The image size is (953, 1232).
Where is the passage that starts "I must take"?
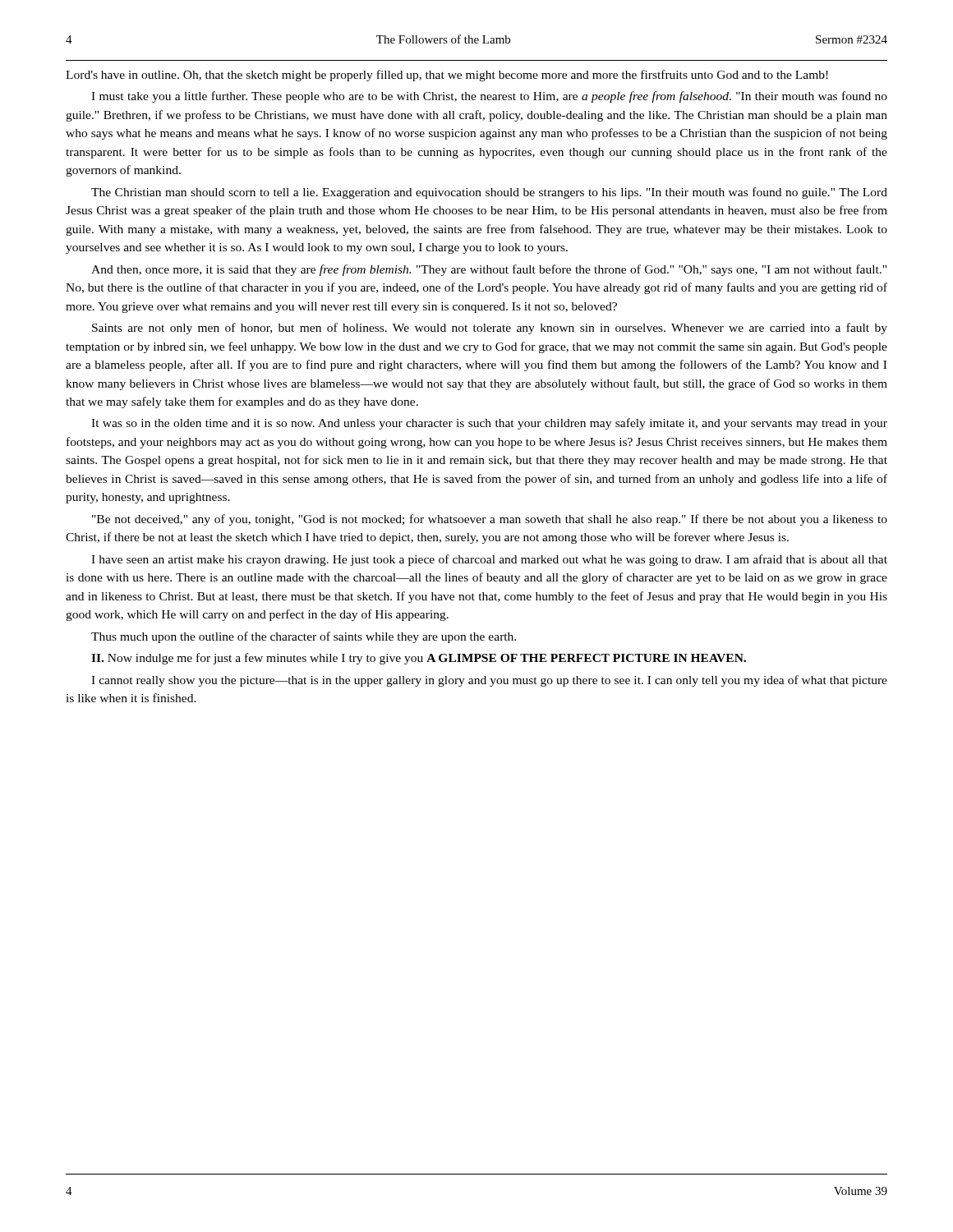(476, 134)
